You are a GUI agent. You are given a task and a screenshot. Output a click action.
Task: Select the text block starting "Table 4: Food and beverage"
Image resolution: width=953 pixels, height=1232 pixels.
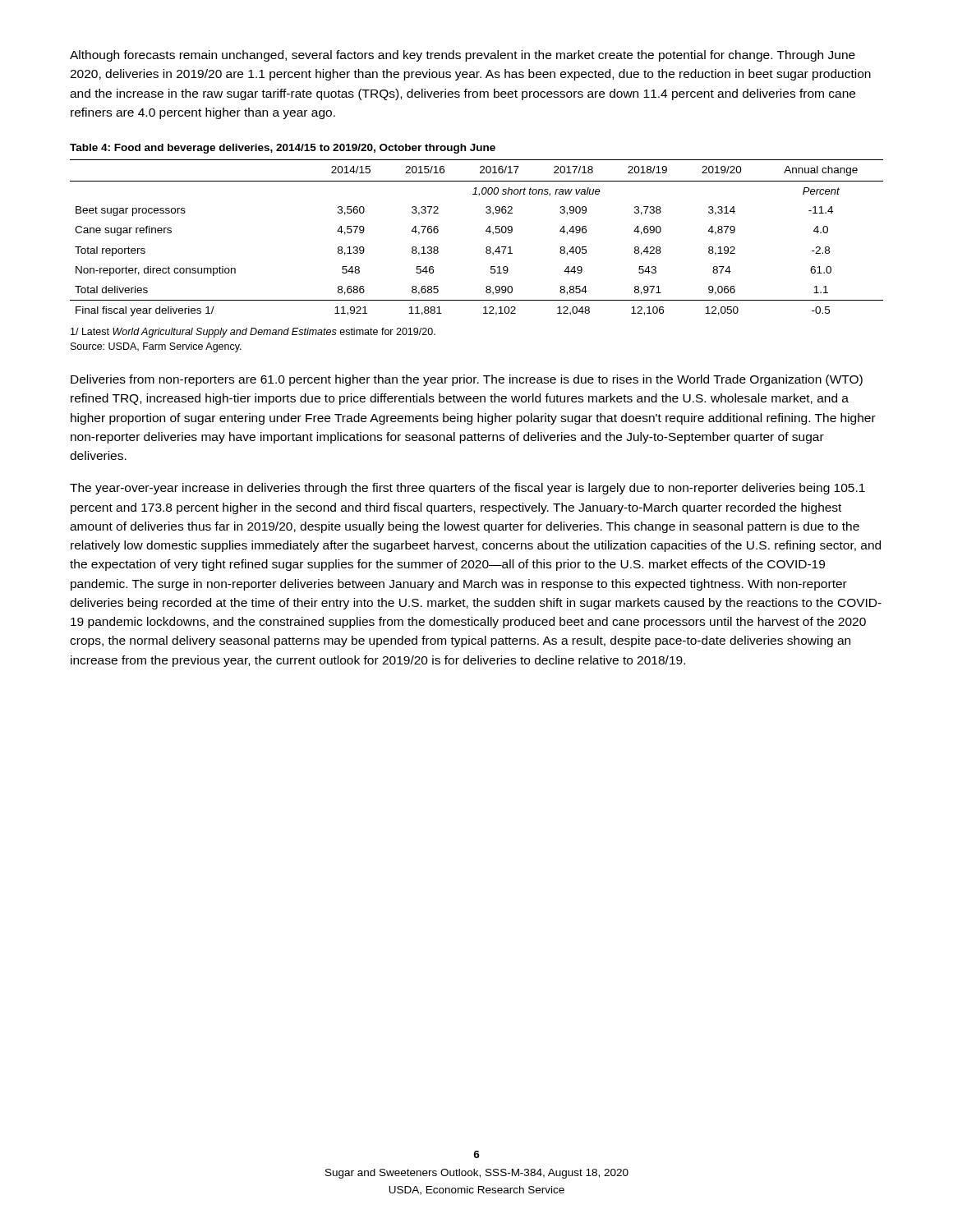(x=283, y=147)
